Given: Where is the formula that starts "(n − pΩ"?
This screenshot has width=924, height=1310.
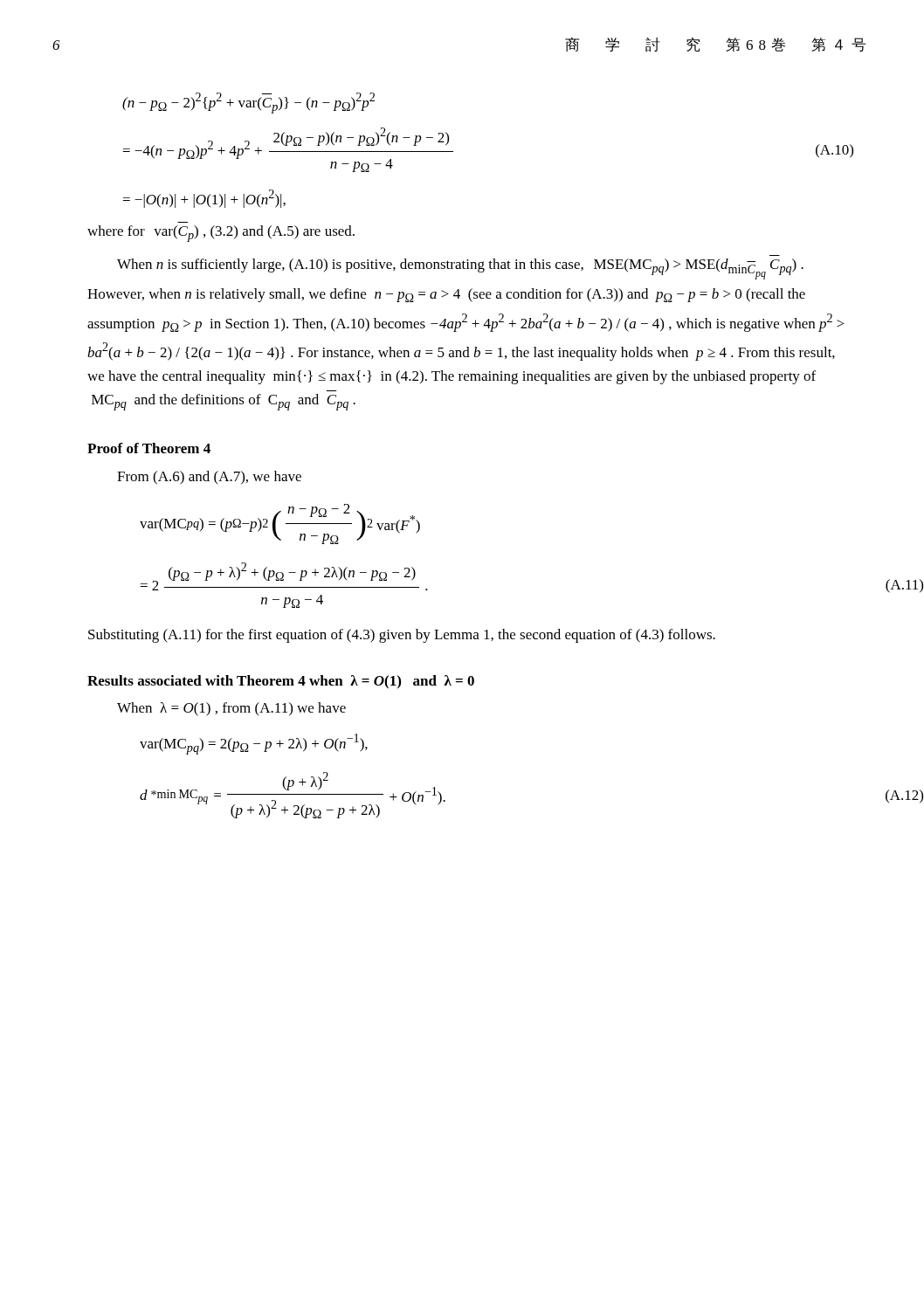Looking at the screenshot, I should (x=248, y=103).
